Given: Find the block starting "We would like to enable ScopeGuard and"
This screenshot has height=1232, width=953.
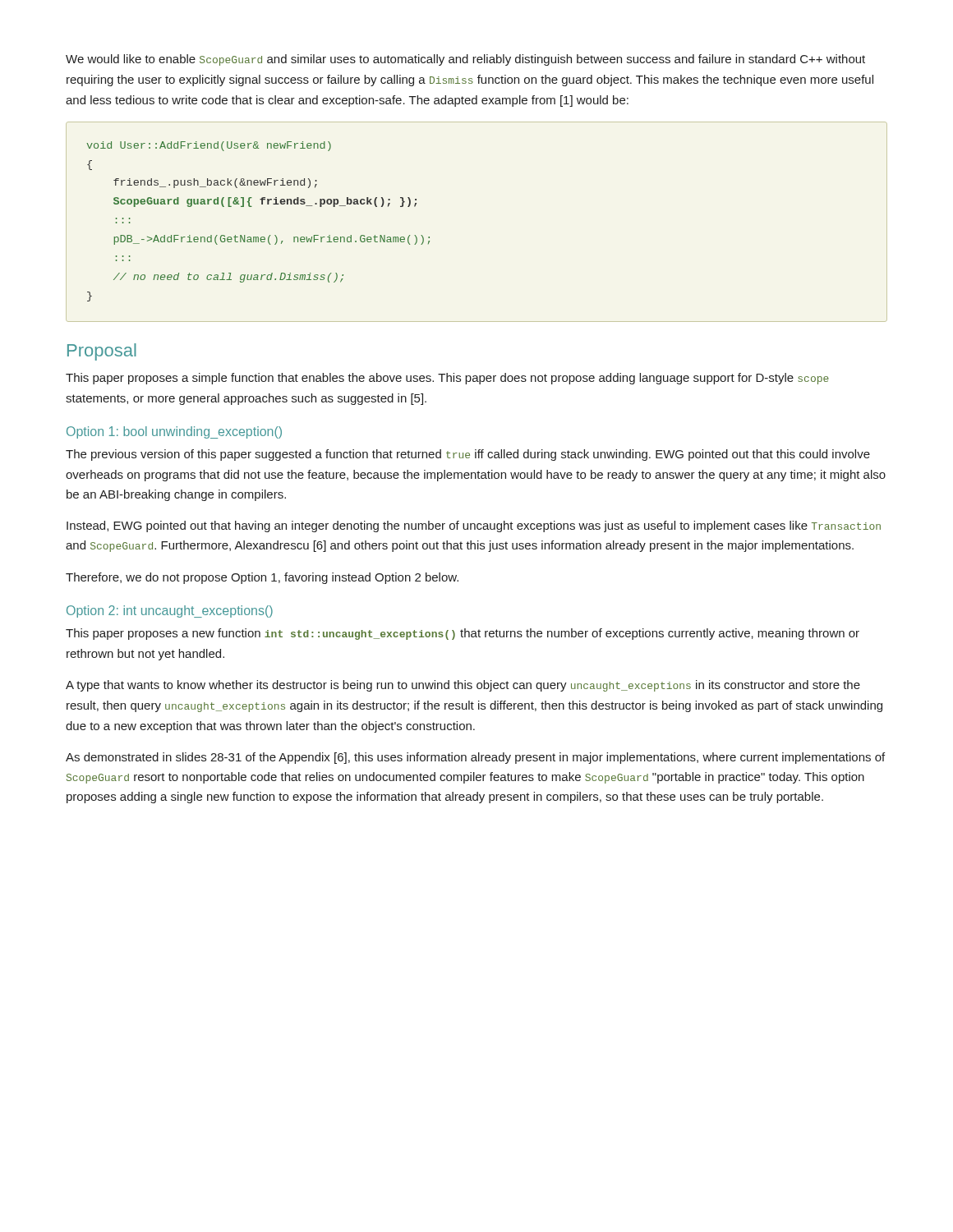Looking at the screenshot, I should click(x=470, y=79).
